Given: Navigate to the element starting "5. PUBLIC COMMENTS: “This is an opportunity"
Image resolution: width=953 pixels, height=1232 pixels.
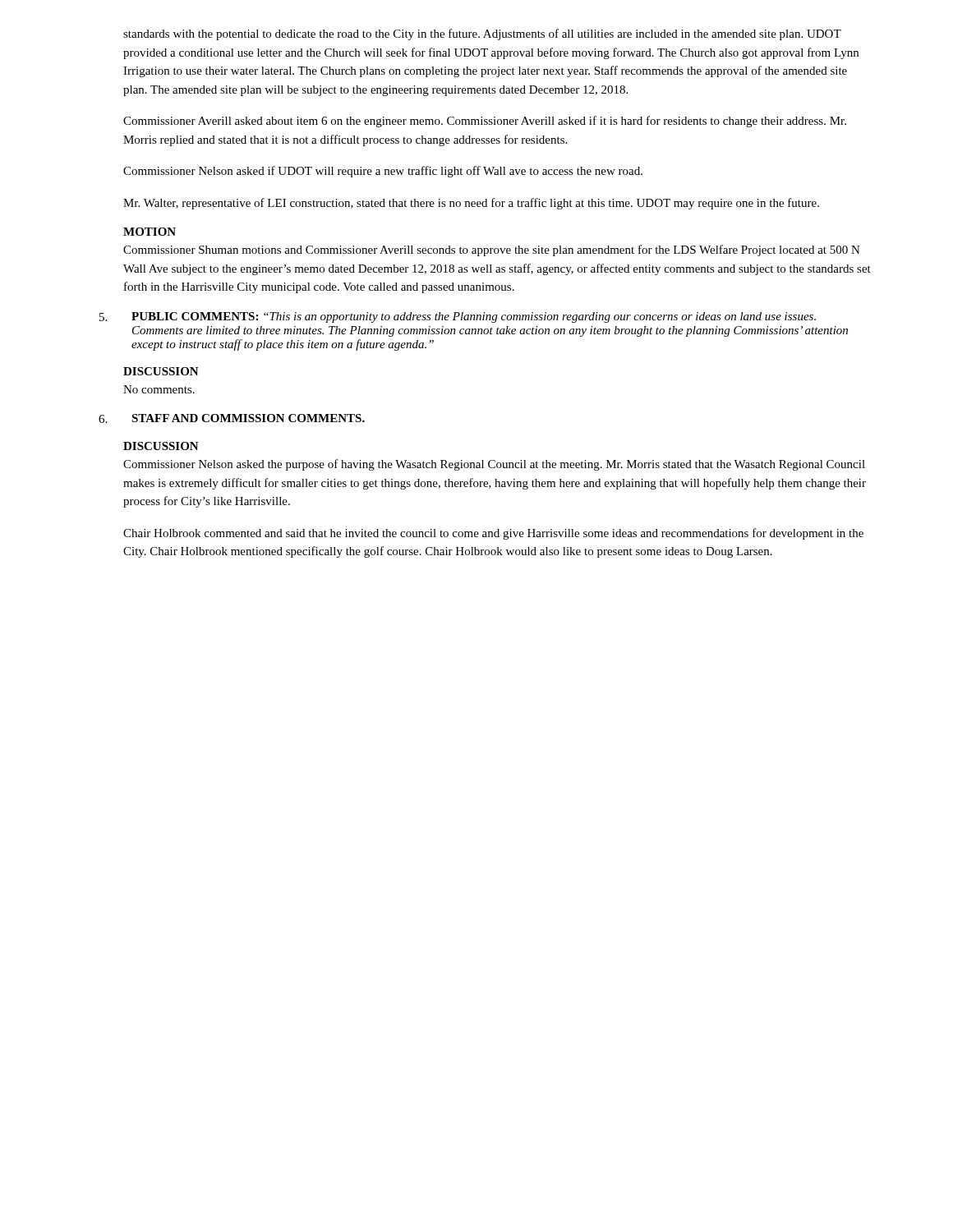Looking at the screenshot, I should [485, 330].
